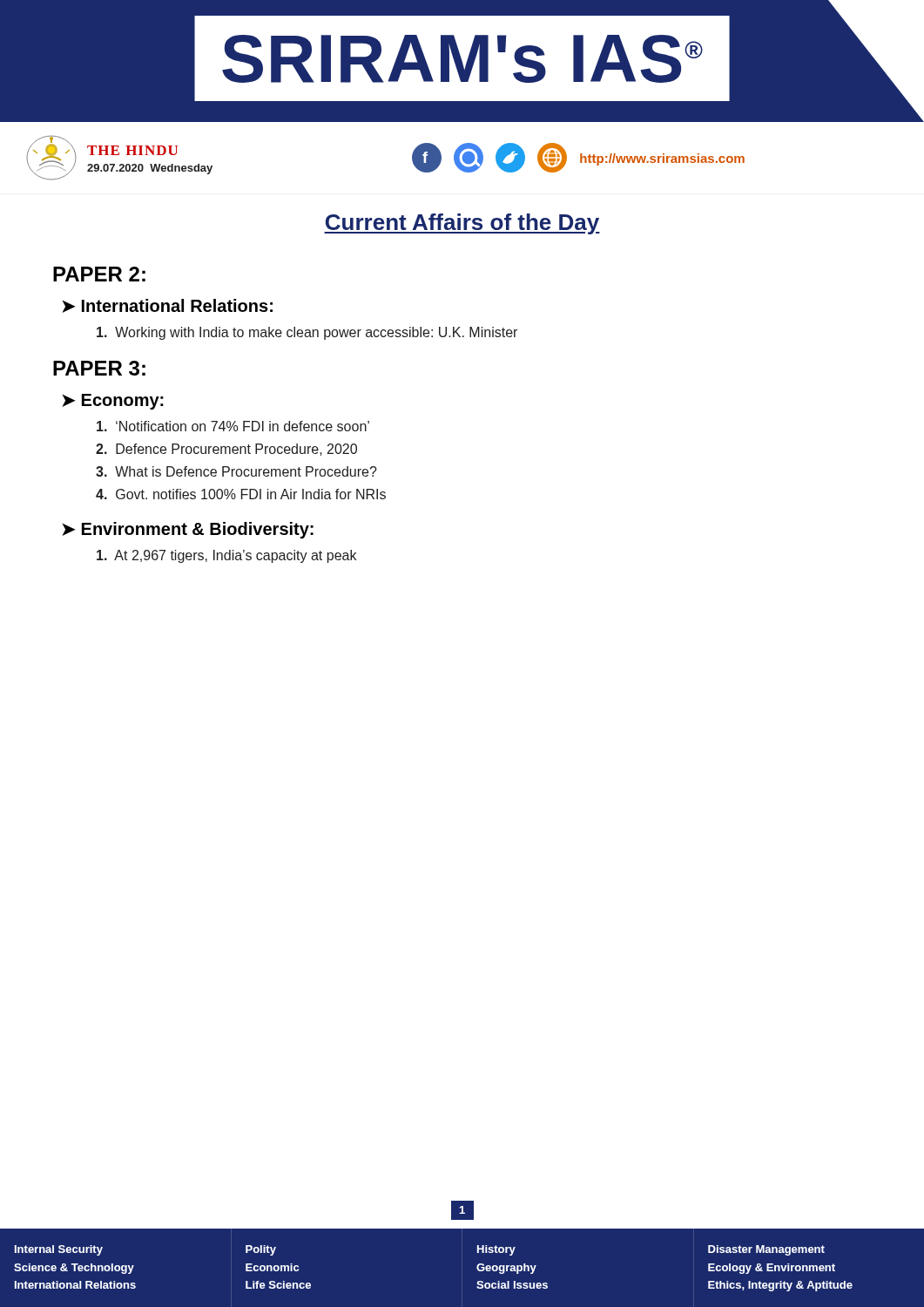Image resolution: width=924 pixels, height=1307 pixels.
Task: Find the section header containing "➤ Environment & Biodiversity:"
Action: 188,529
